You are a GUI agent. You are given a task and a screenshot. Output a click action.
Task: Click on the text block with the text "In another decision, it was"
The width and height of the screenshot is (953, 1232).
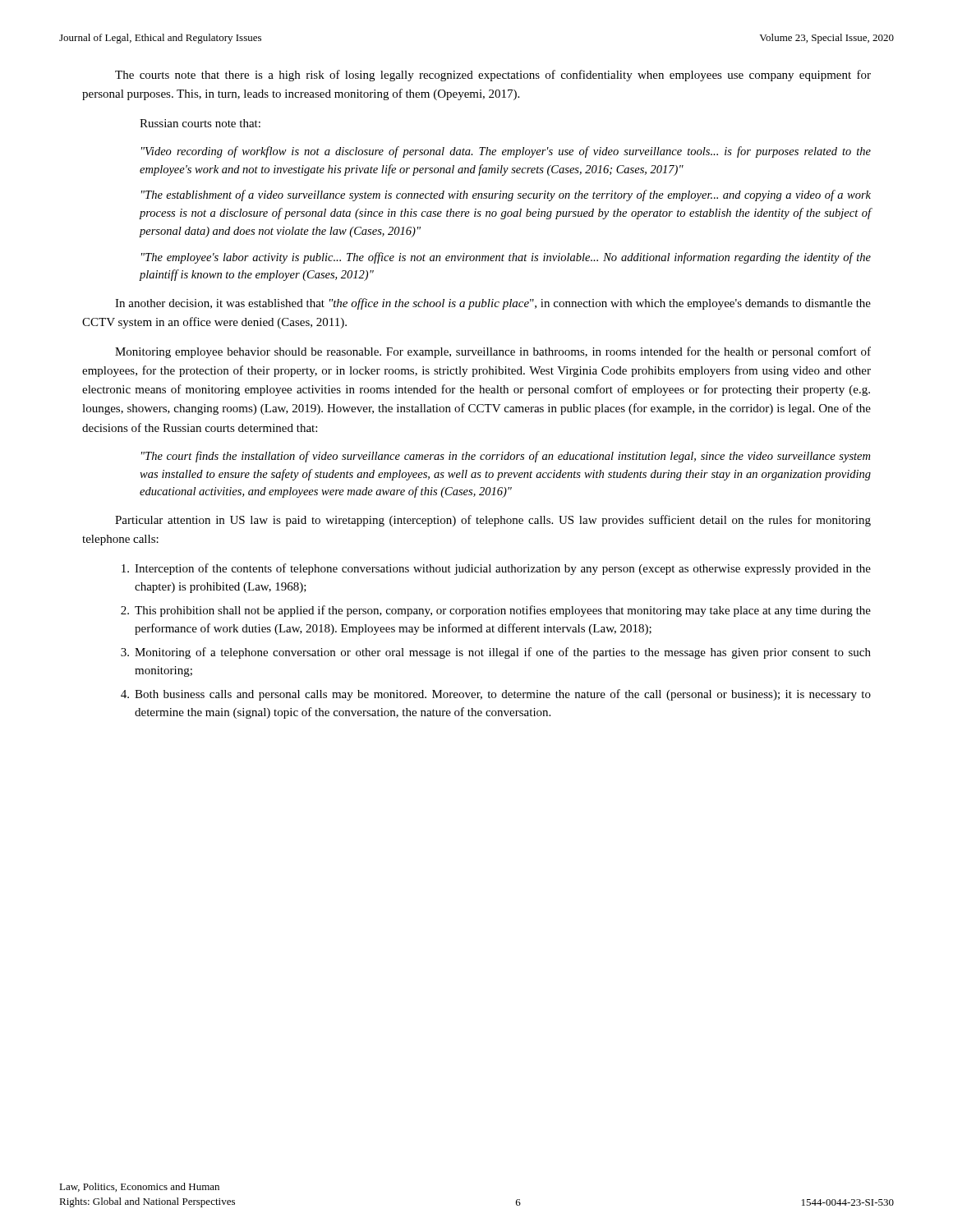tap(476, 313)
